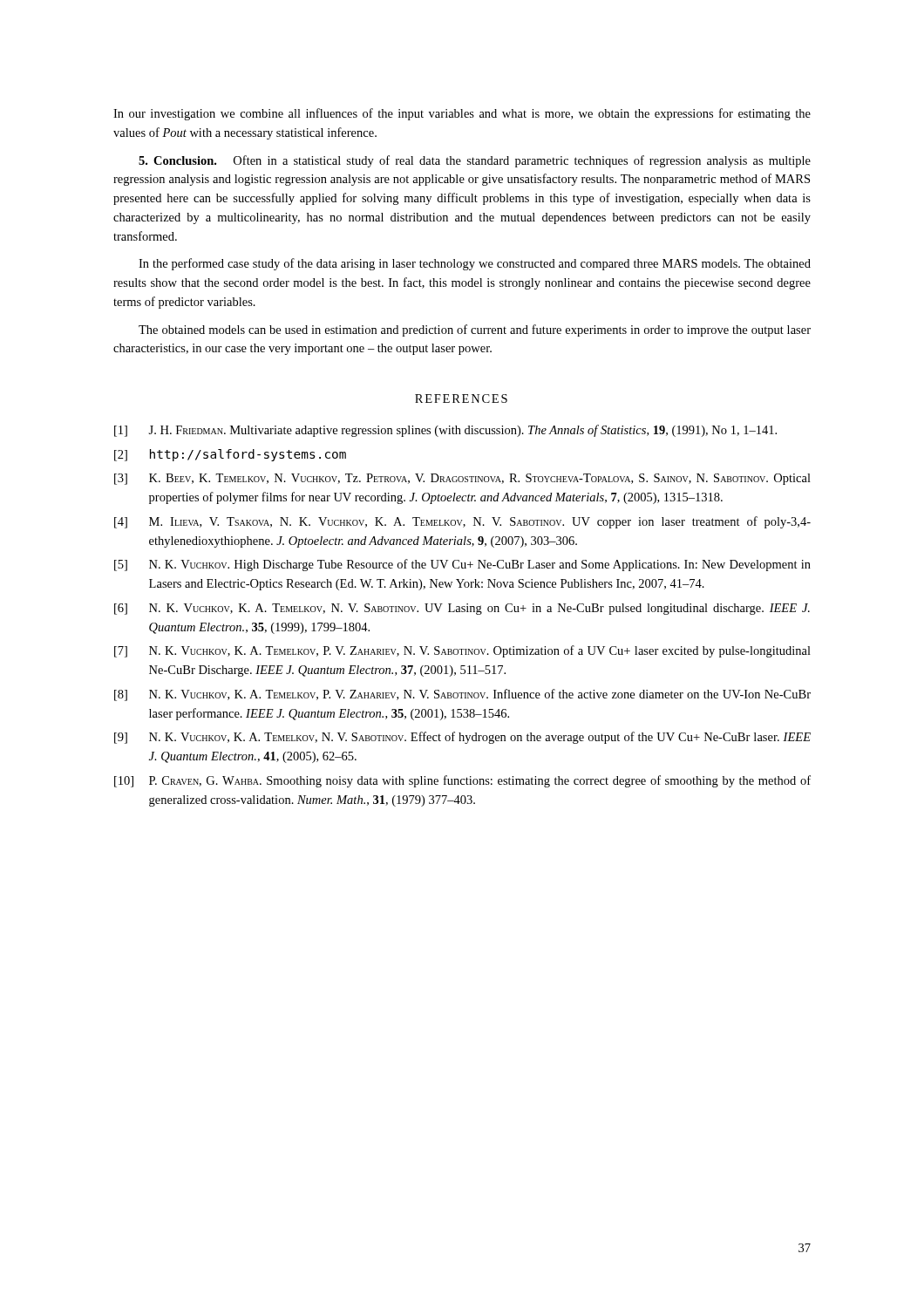Find the text block with the text "In the performed case"

pos(462,283)
